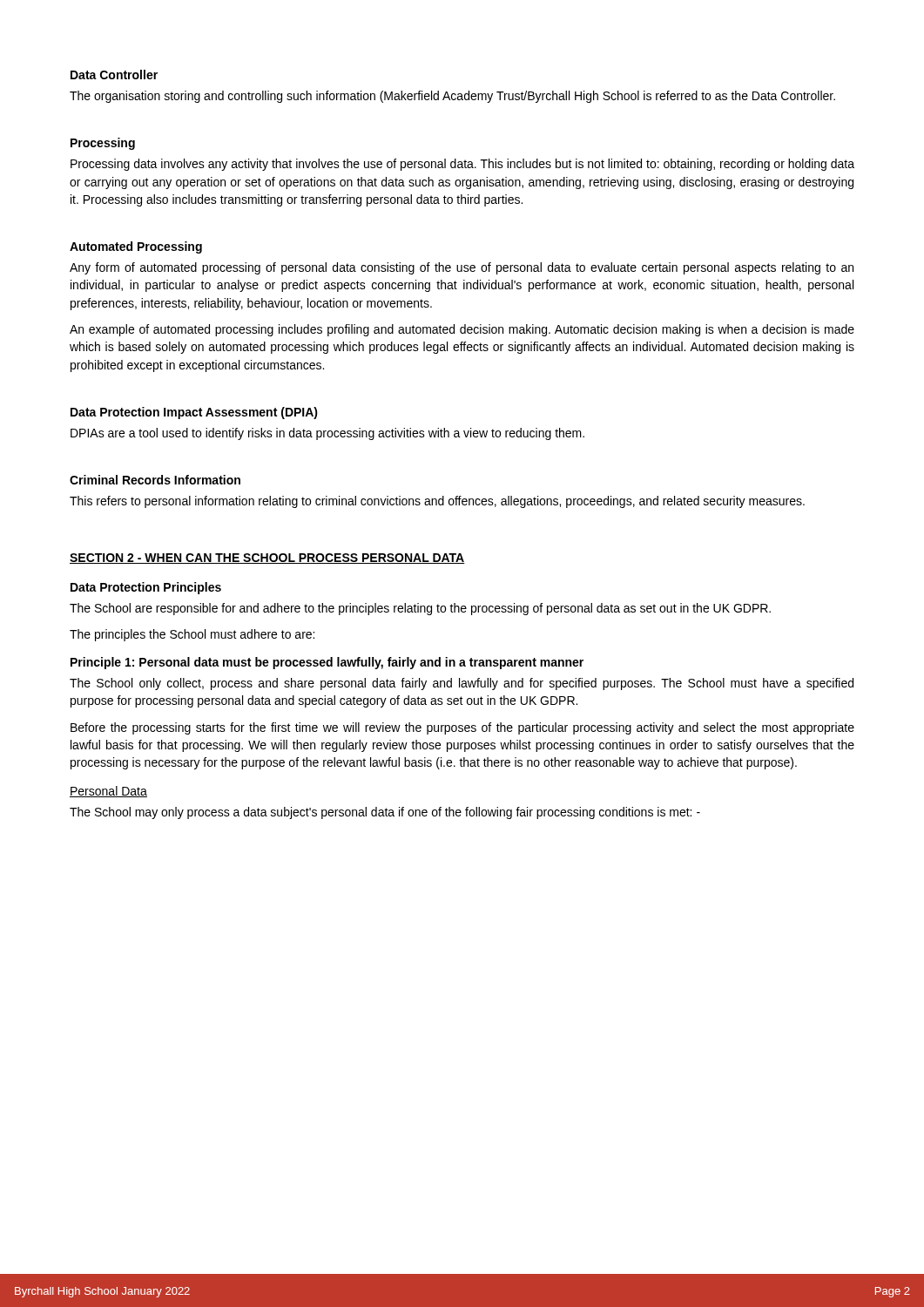Viewport: 924px width, 1307px height.
Task: Find the text block starting "Processing data involves any activity that involves the"
Action: pyautogui.click(x=462, y=182)
